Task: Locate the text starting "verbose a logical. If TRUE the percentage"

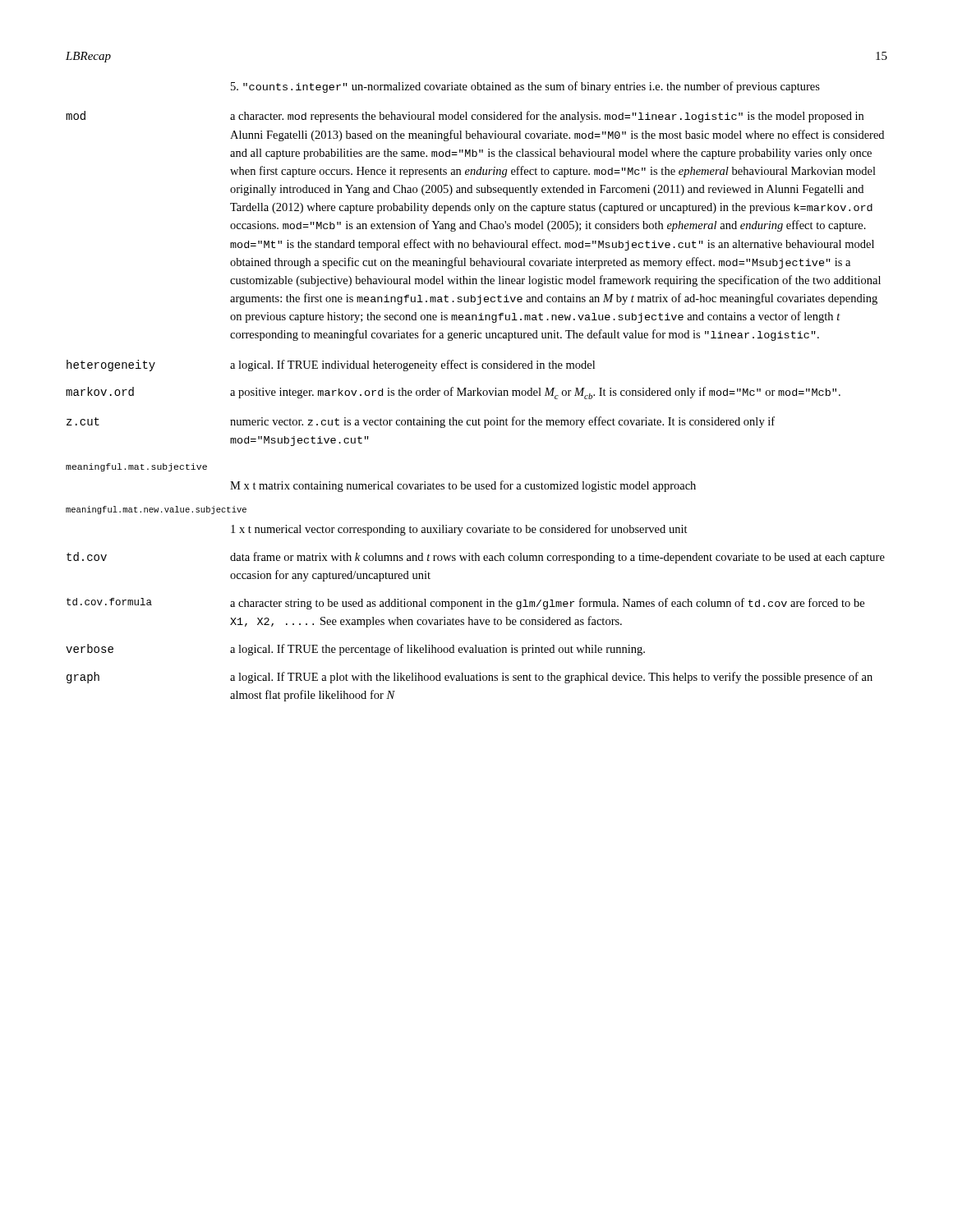Action: point(476,650)
